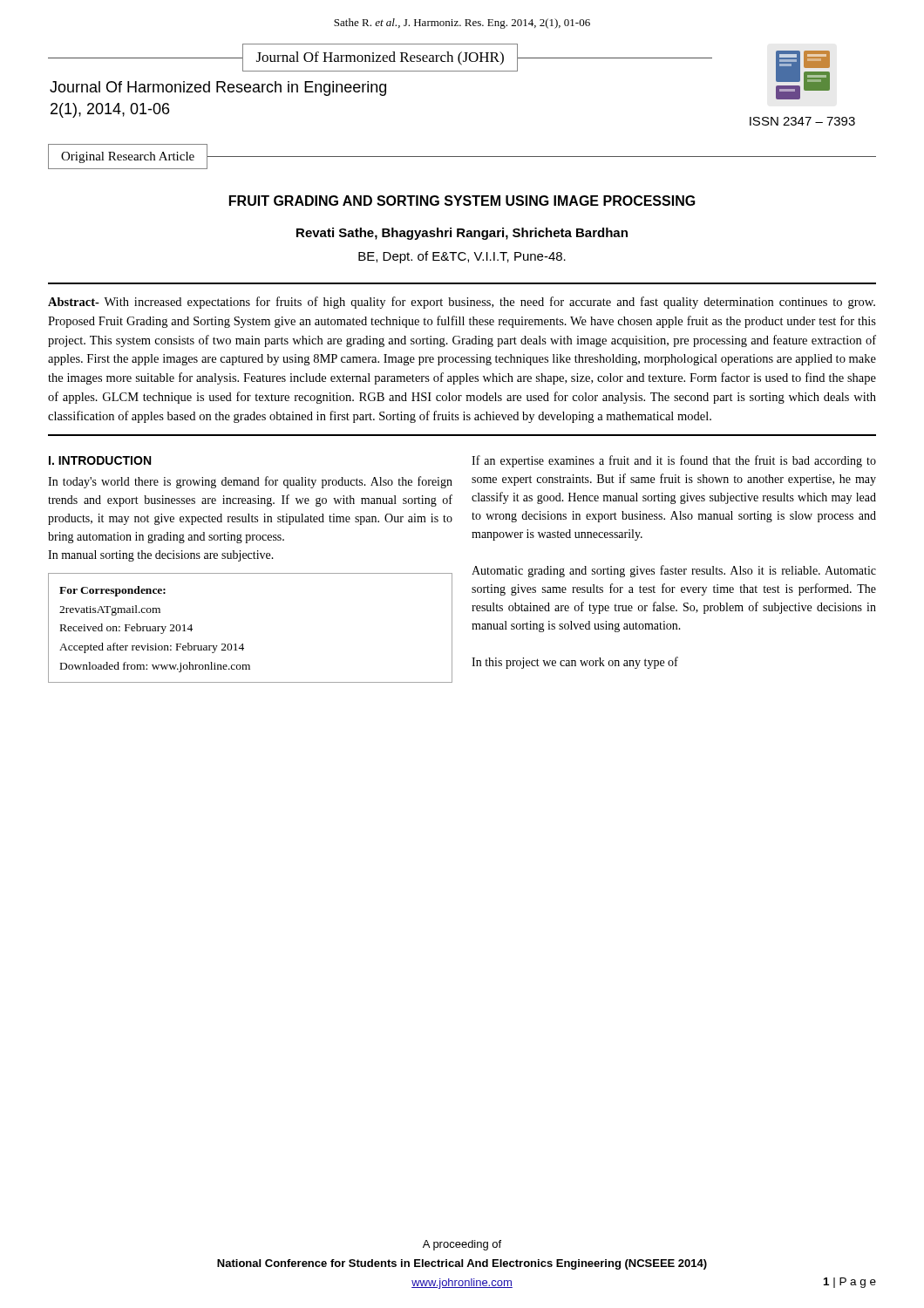Select the text block containing "Journal Of Harmonized"
The height and width of the screenshot is (1308, 924).
[218, 98]
